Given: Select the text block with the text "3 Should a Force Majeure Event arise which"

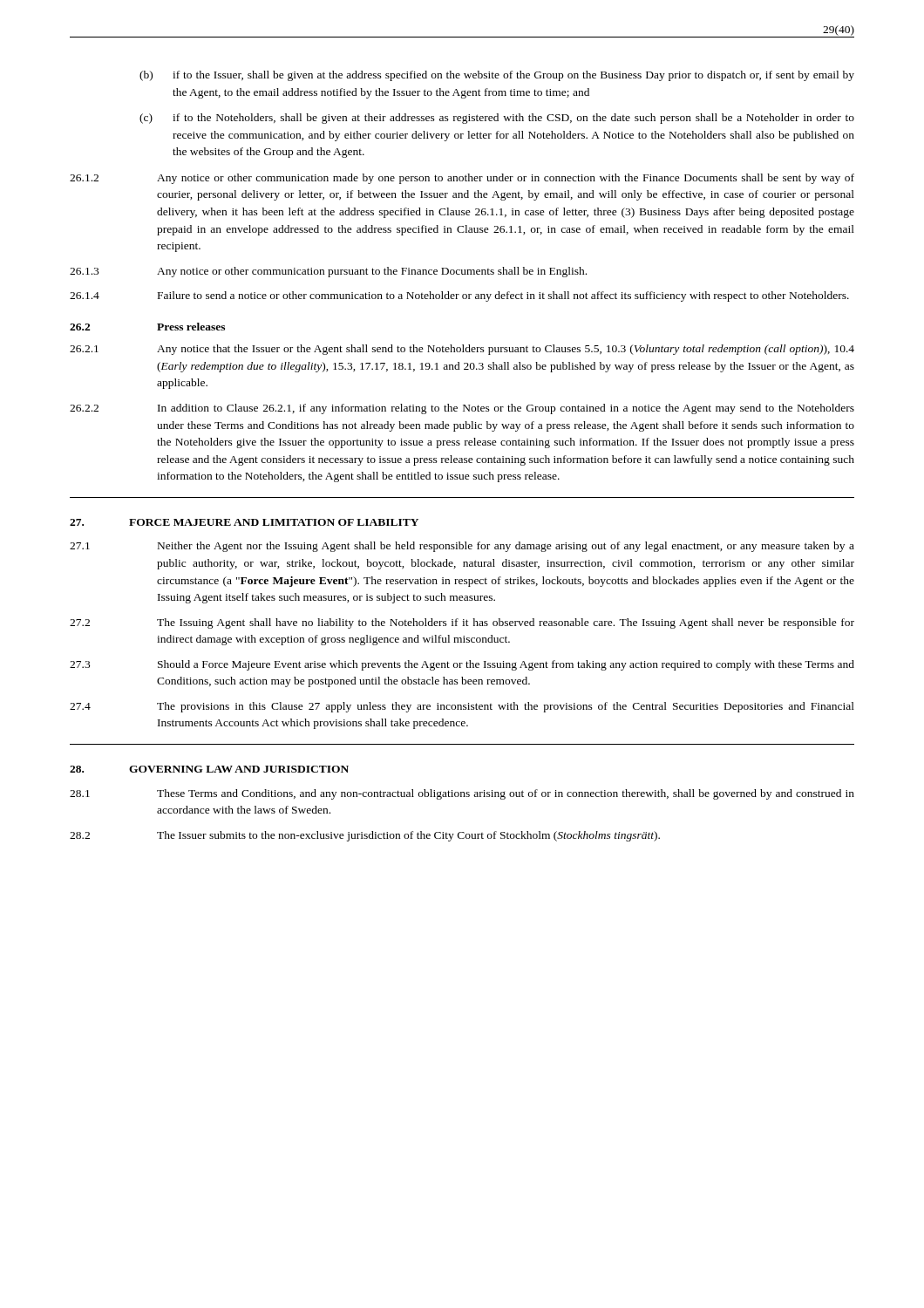Looking at the screenshot, I should [x=462, y=673].
